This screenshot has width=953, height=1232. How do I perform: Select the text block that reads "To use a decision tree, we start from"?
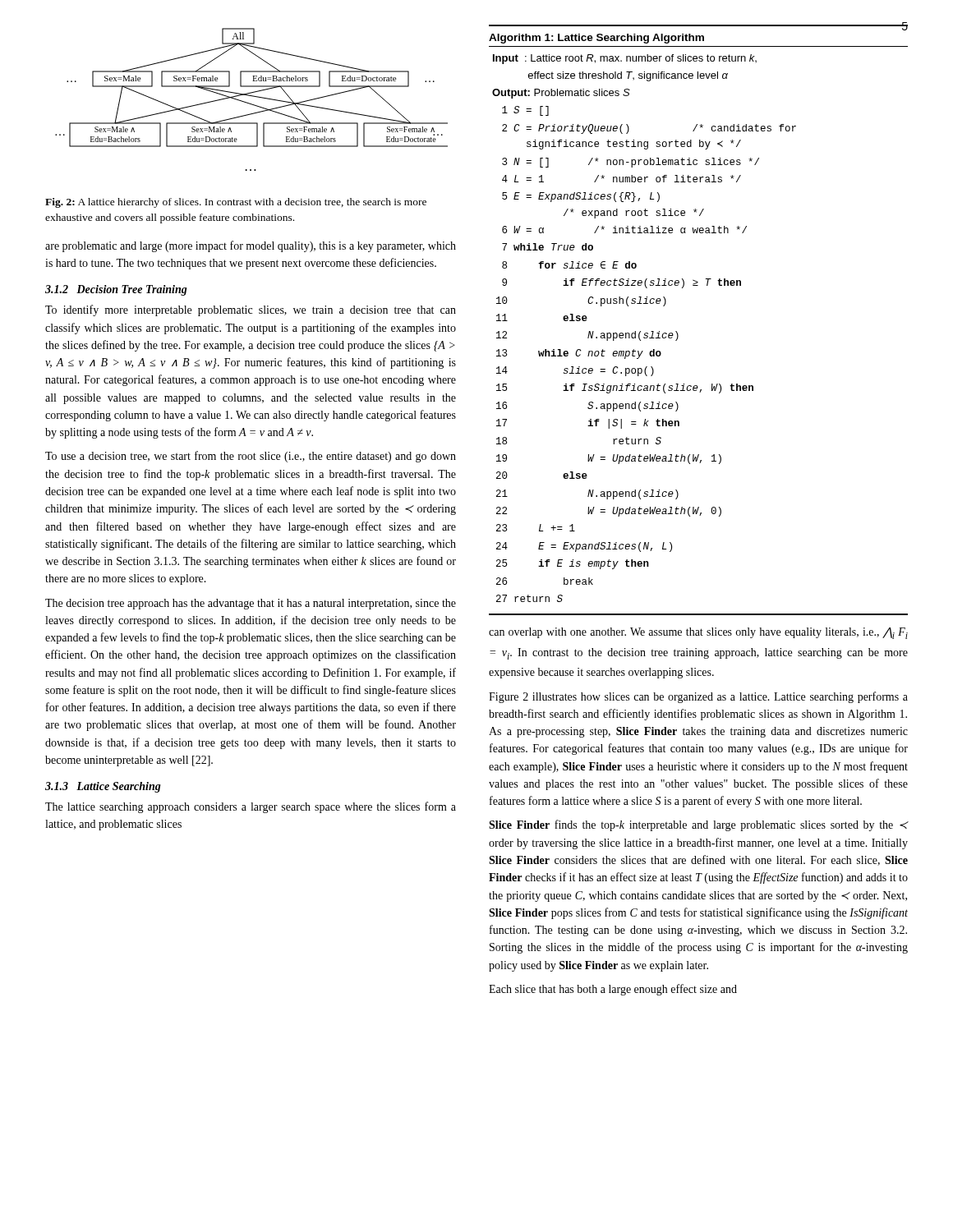(251, 518)
